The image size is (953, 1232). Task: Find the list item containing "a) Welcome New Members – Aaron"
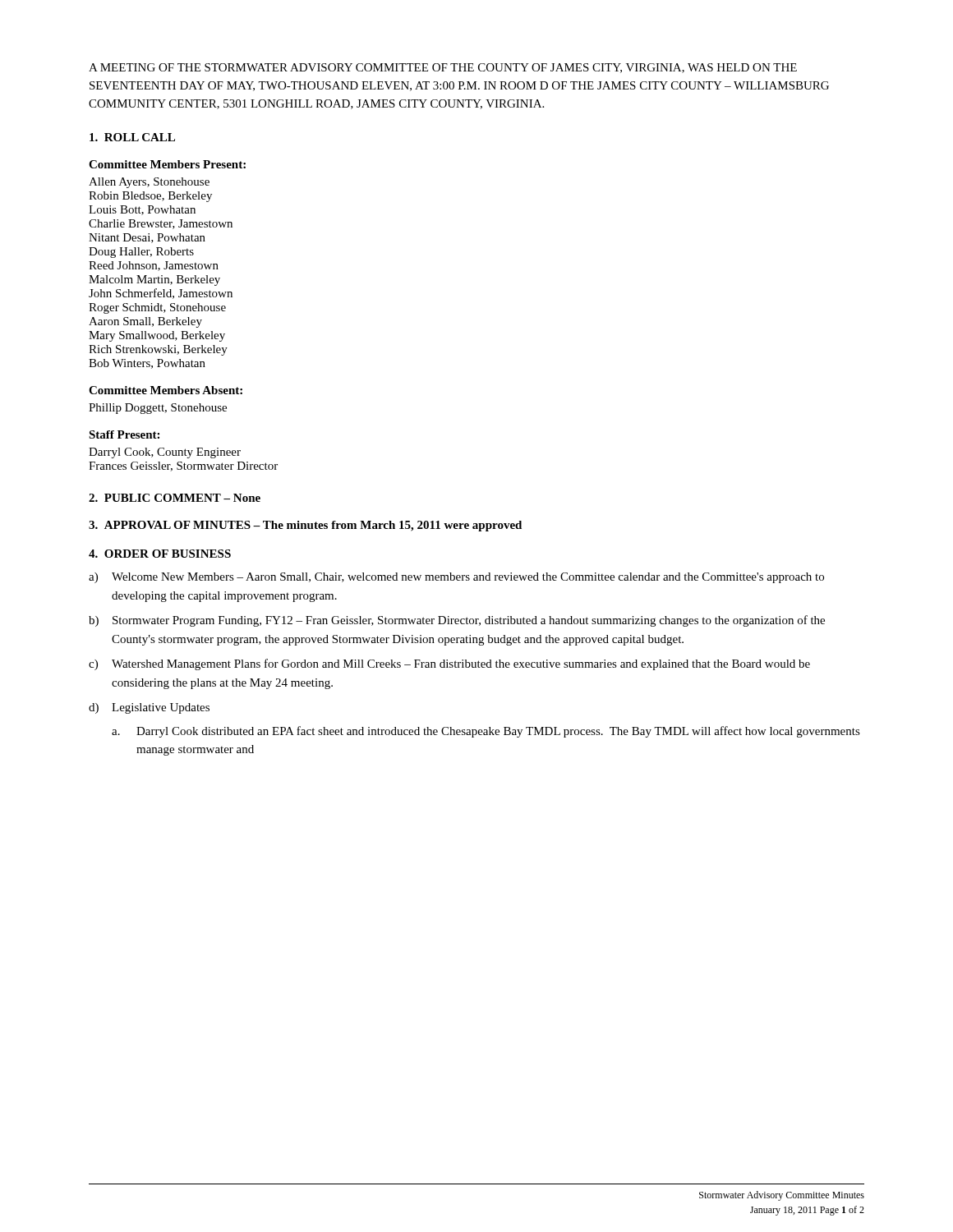pyautogui.click(x=476, y=586)
